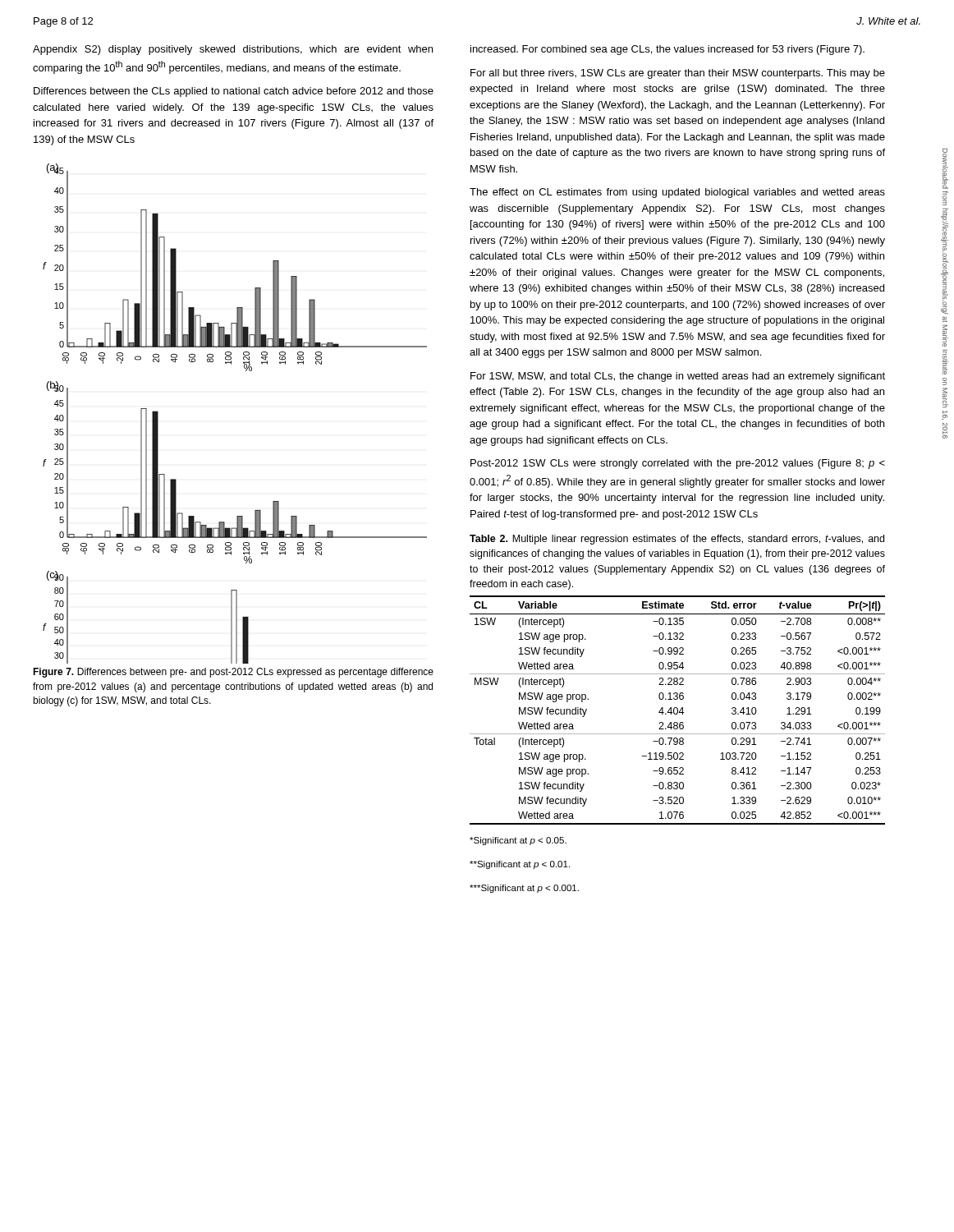Select the text block containing "increased. For combined sea age"
The width and height of the screenshot is (954, 1232).
click(667, 49)
